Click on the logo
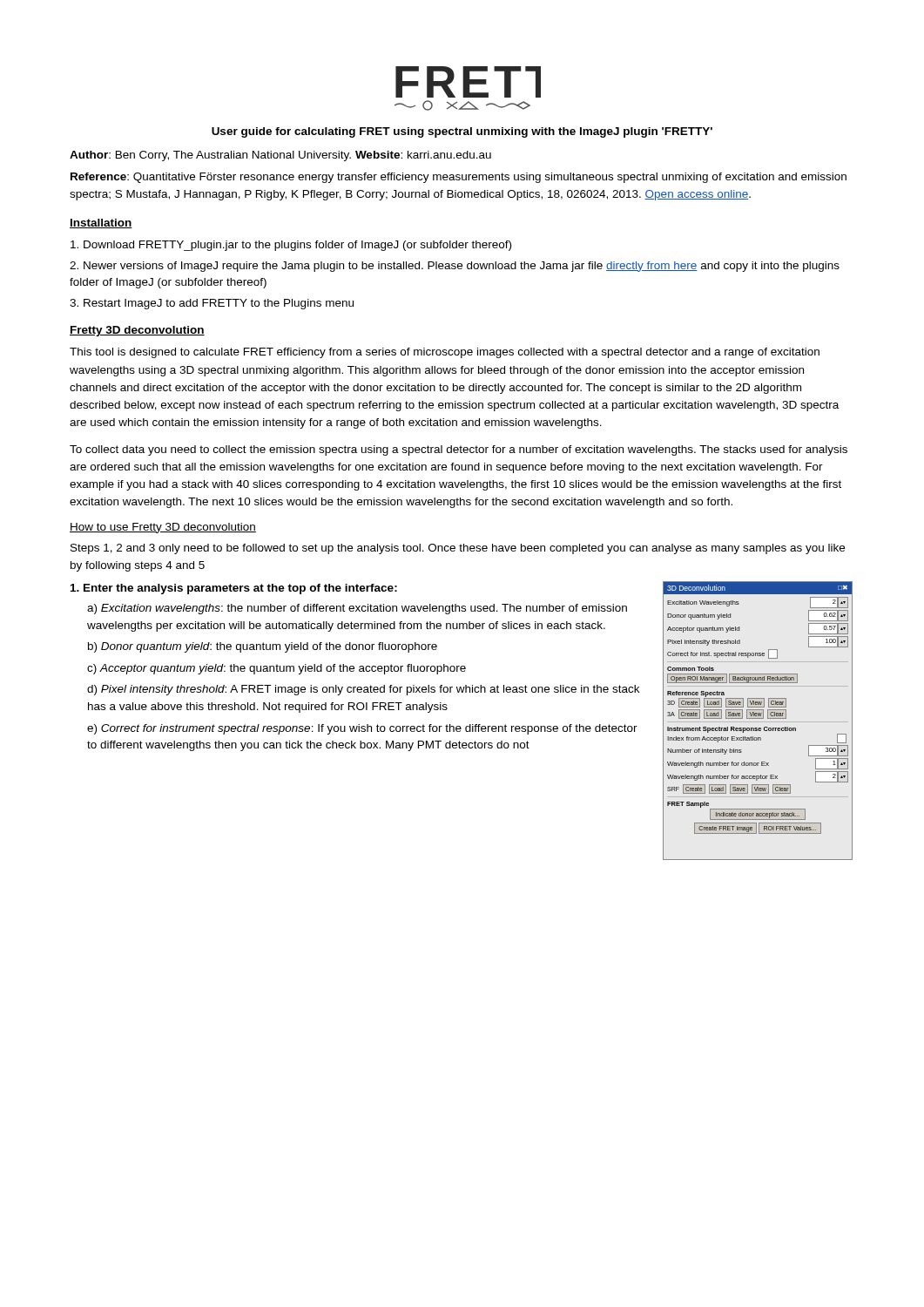 click(462, 85)
